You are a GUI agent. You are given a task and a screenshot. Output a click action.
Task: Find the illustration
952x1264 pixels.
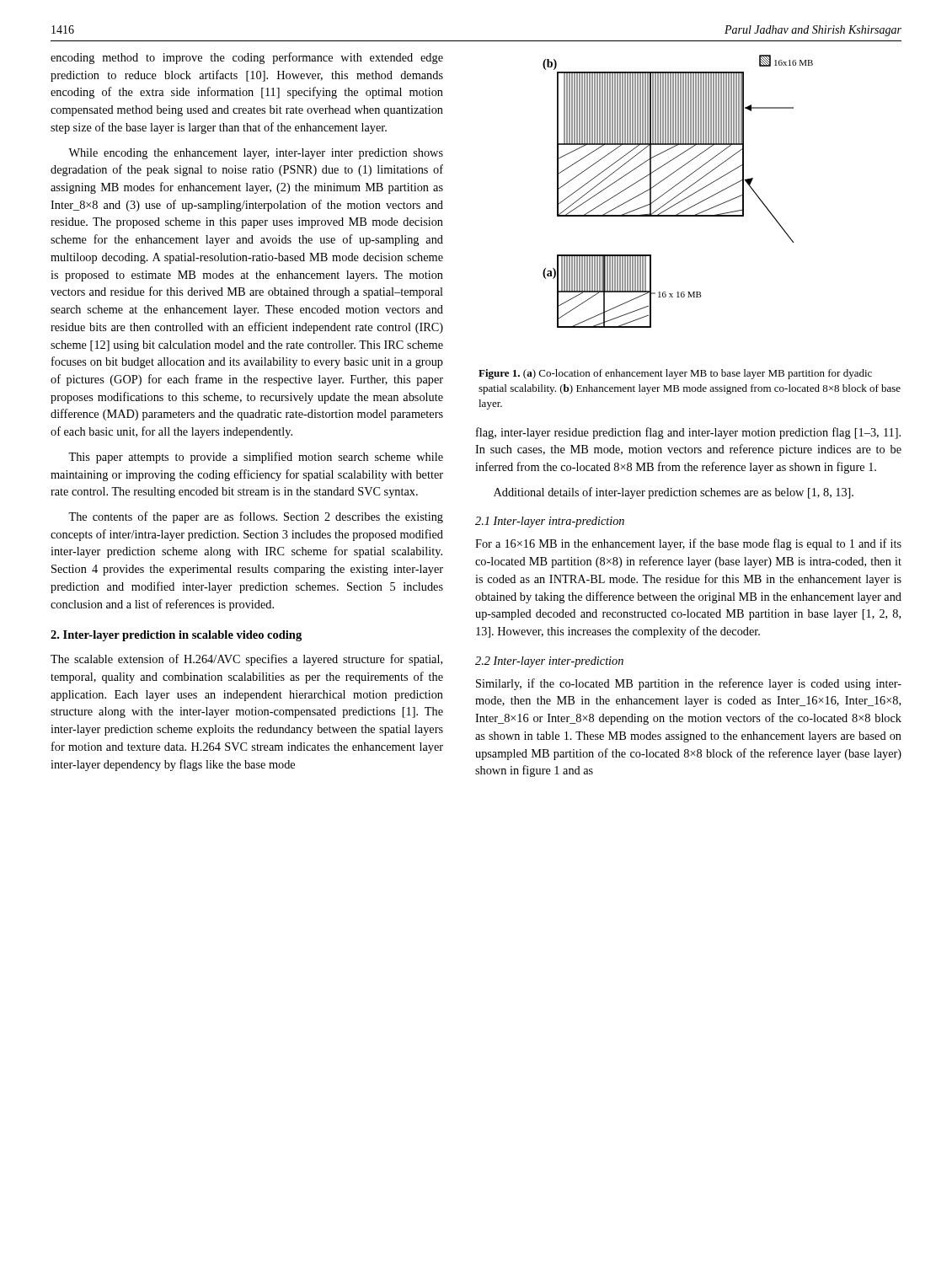tap(688, 205)
